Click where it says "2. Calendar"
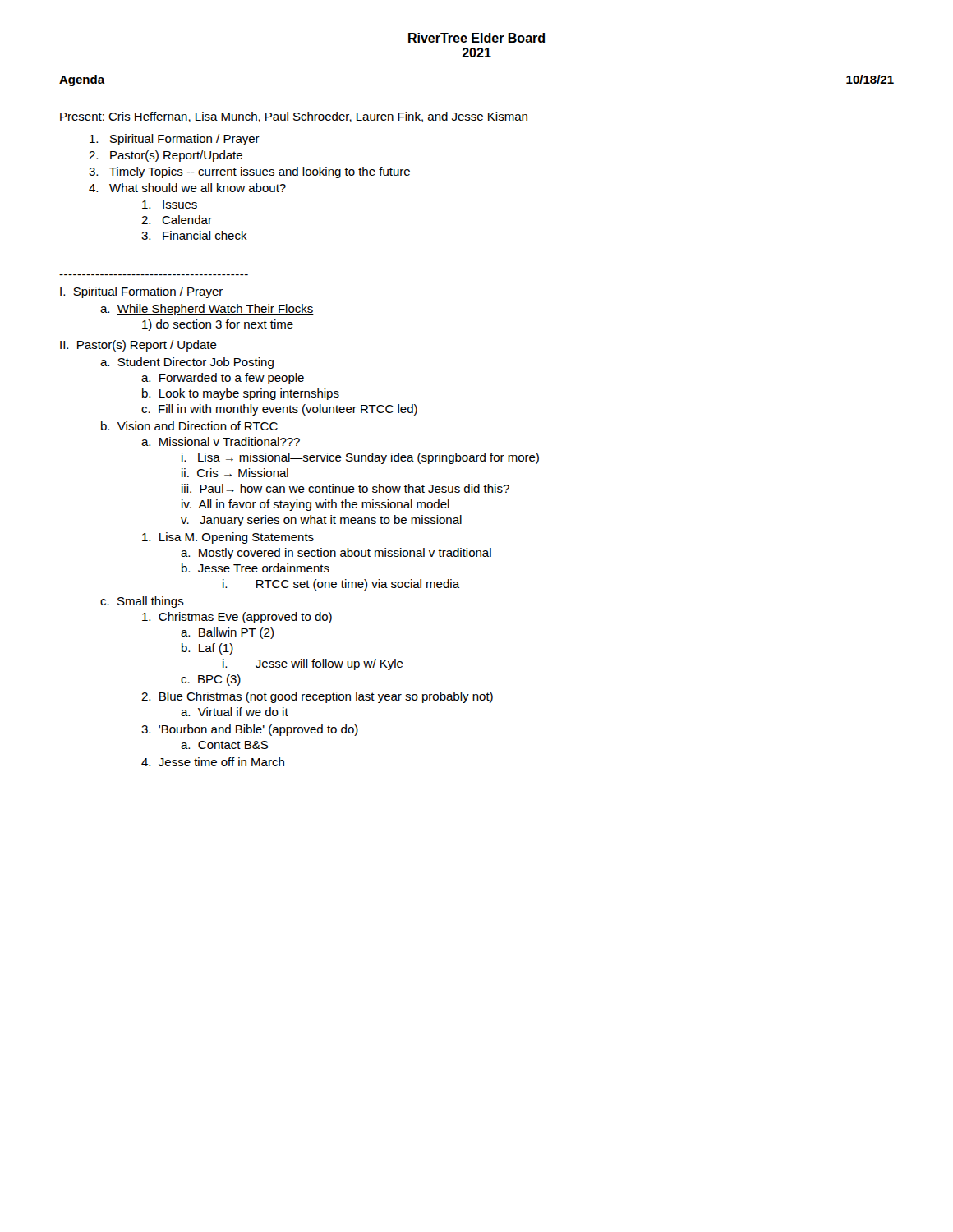The width and height of the screenshot is (953, 1232). click(177, 220)
